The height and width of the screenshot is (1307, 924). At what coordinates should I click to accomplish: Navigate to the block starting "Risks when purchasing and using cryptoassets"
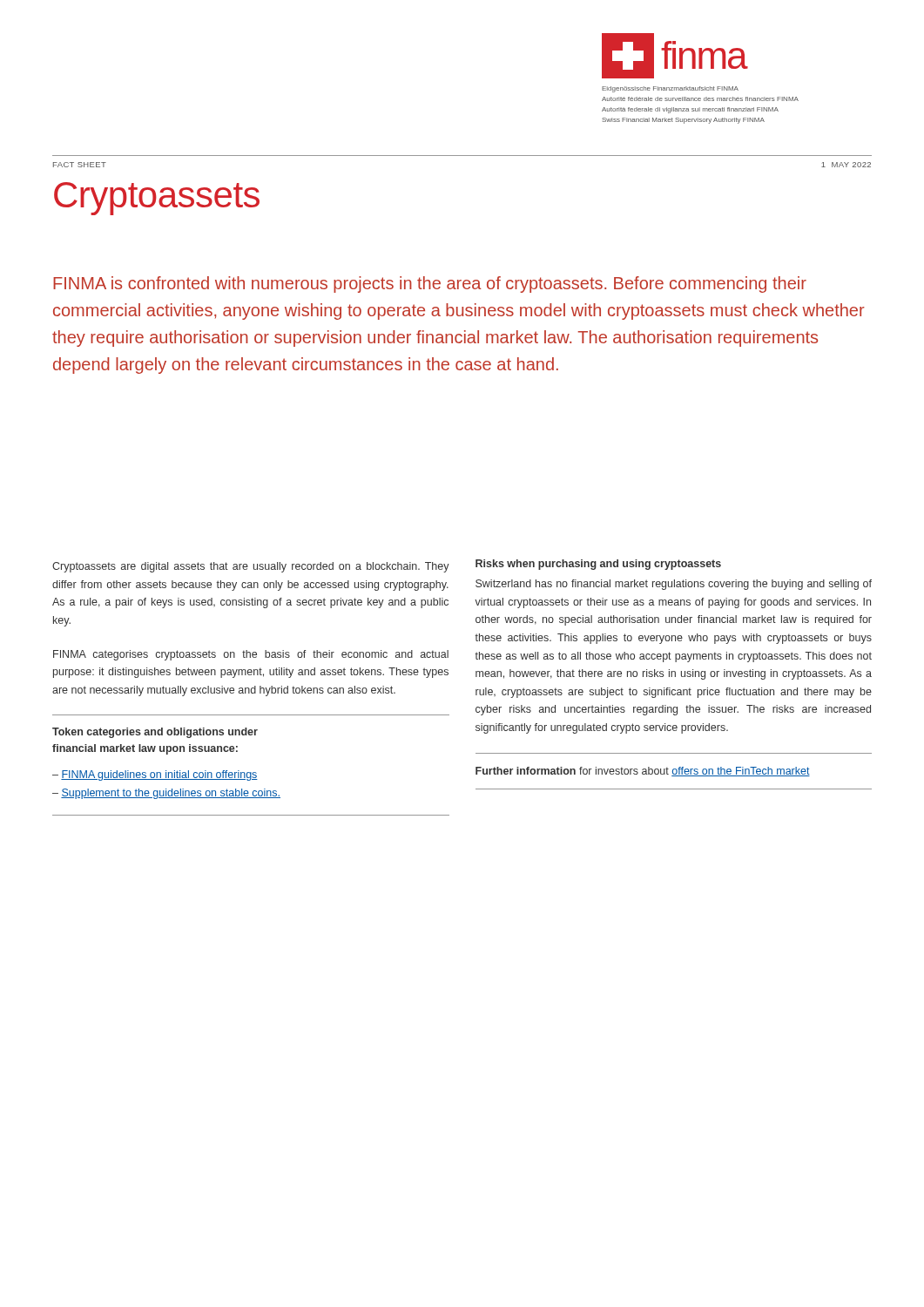[x=598, y=564]
